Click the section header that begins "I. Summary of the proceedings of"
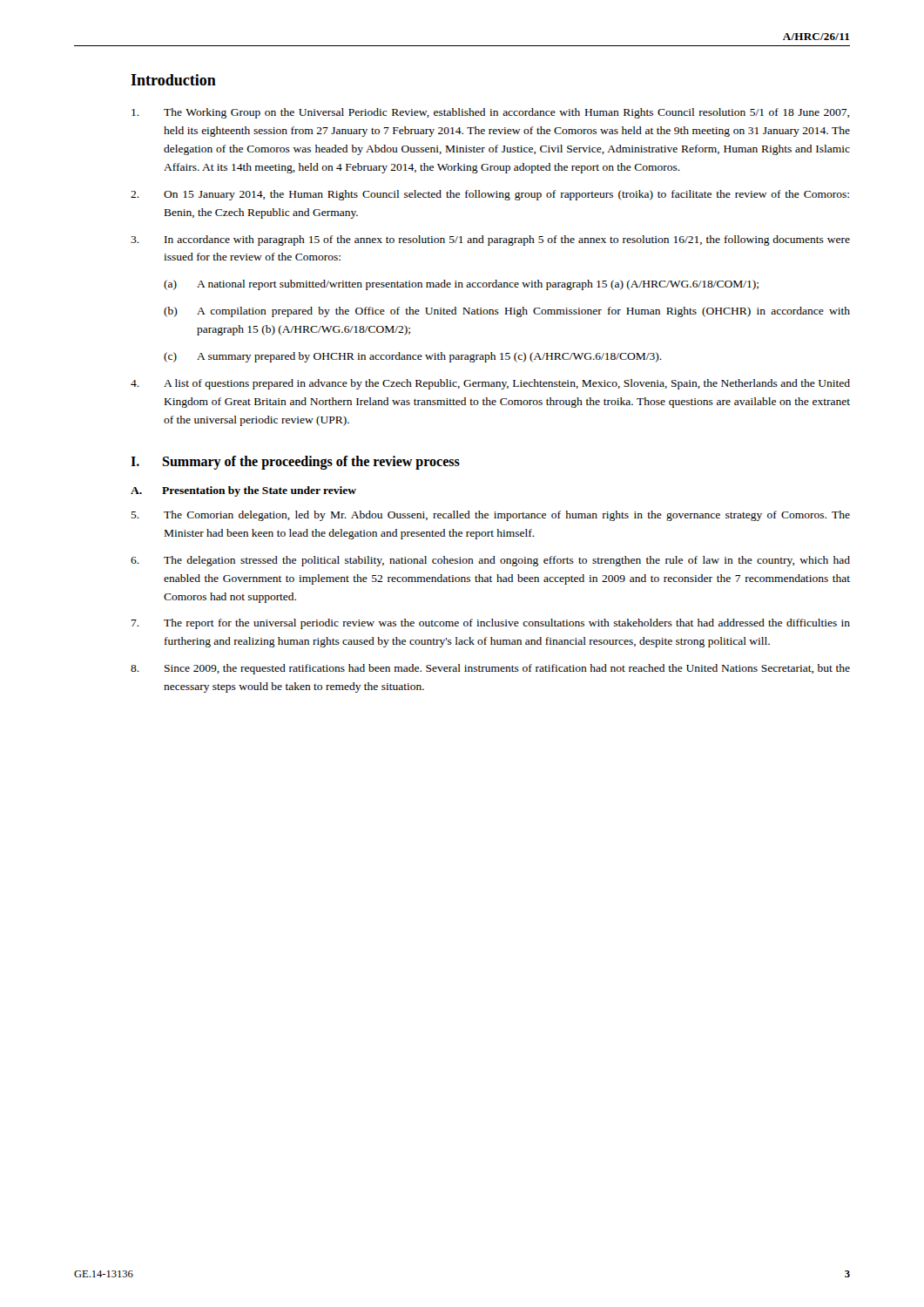The image size is (924, 1307). tap(295, 462)
